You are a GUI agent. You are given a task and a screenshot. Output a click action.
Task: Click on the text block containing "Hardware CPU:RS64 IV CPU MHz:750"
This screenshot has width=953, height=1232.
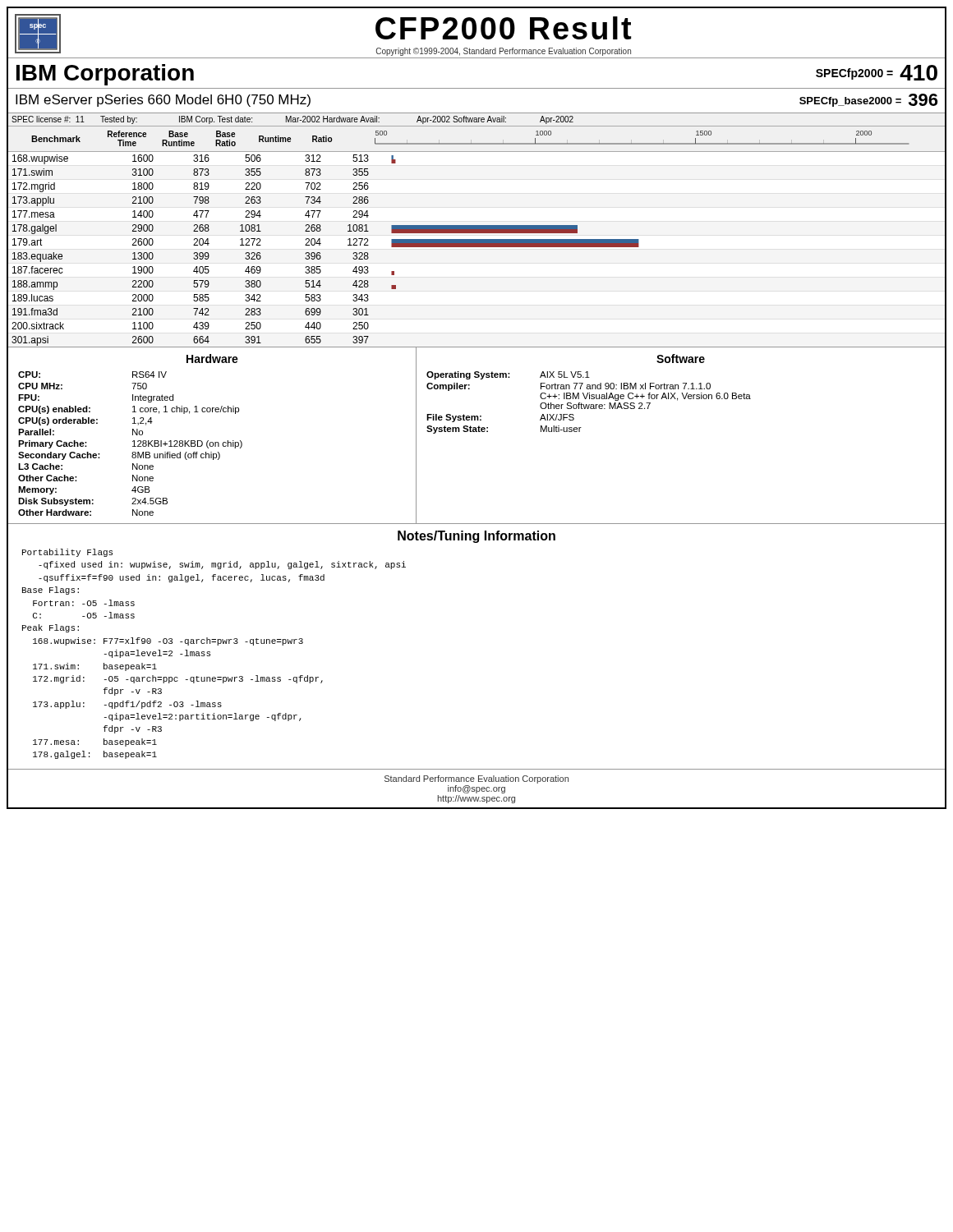pyautogui.click(x=212, y=435)
